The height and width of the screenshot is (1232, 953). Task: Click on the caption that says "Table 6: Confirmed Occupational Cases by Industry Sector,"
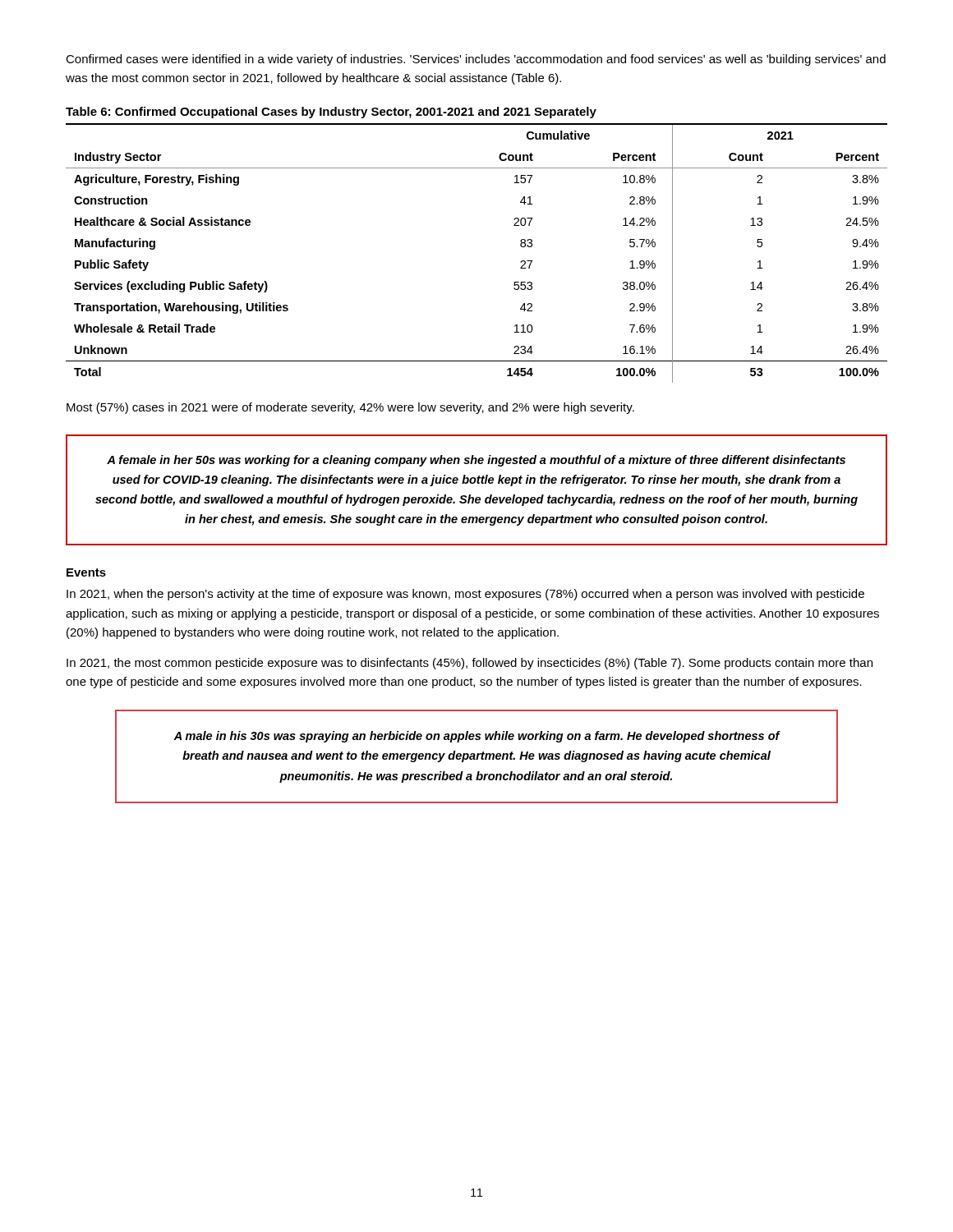331,111
